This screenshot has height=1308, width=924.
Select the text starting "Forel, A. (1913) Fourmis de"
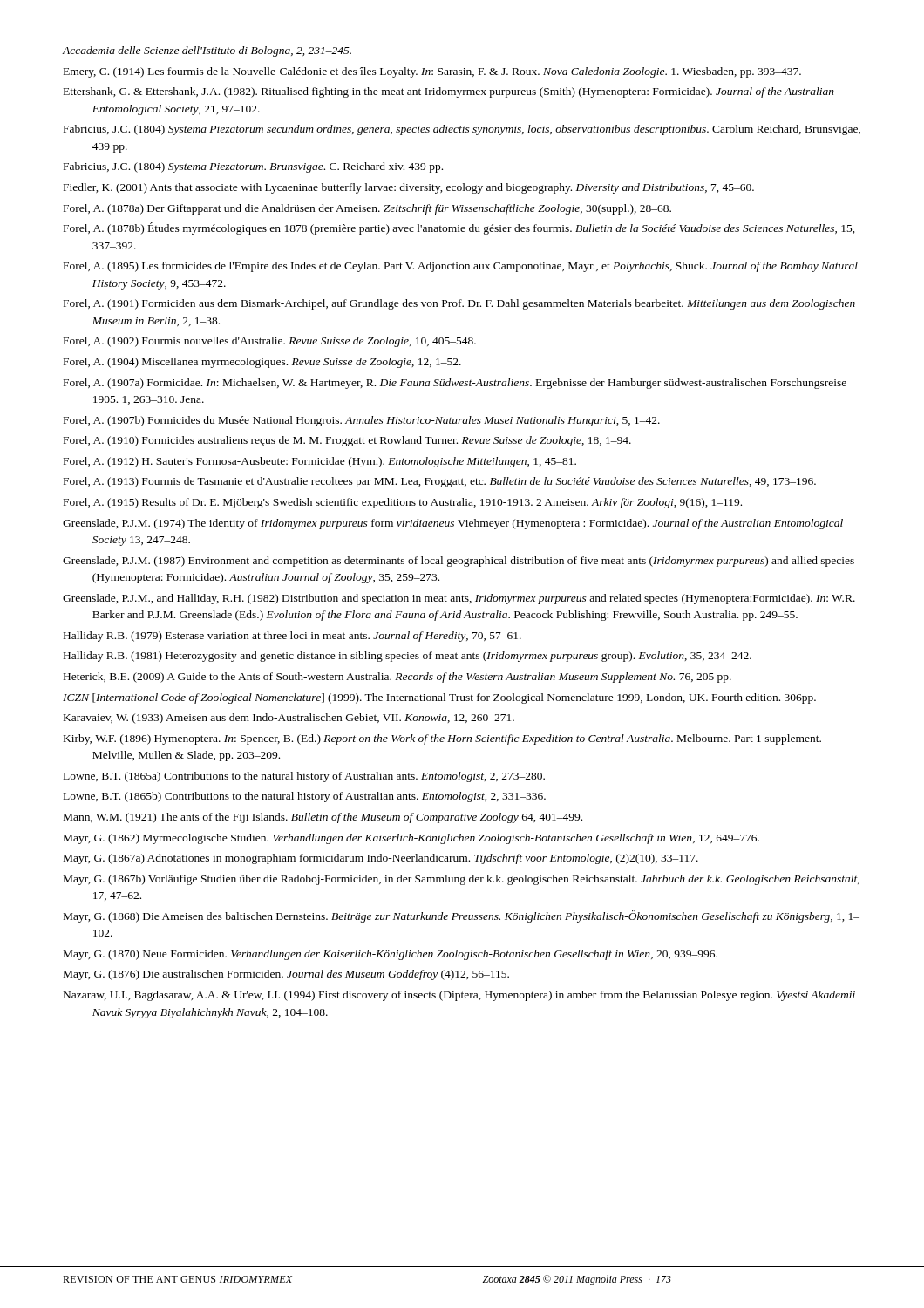coord(440,481)
